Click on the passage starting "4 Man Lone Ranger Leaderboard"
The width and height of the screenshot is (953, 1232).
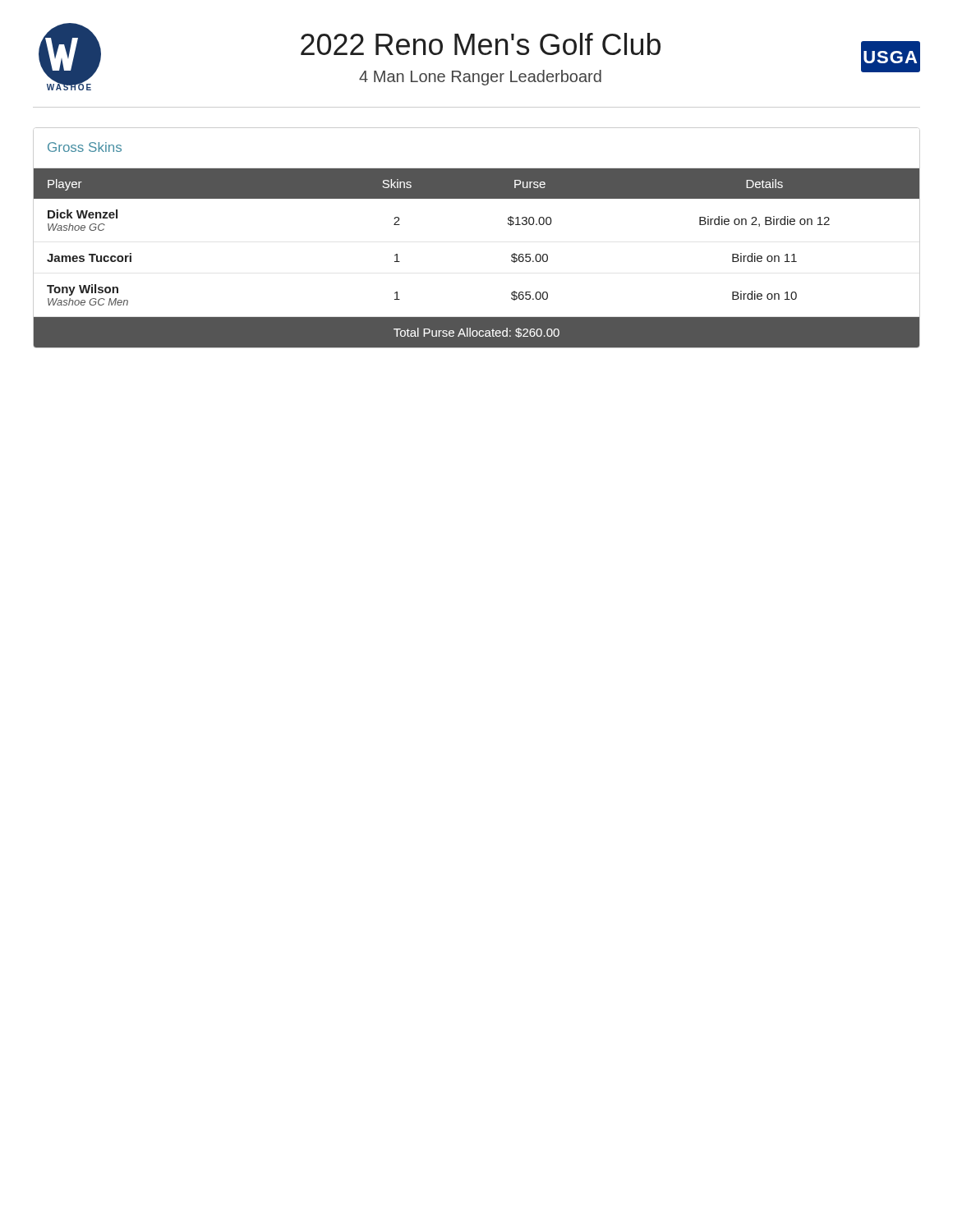[x=481, y=76]
